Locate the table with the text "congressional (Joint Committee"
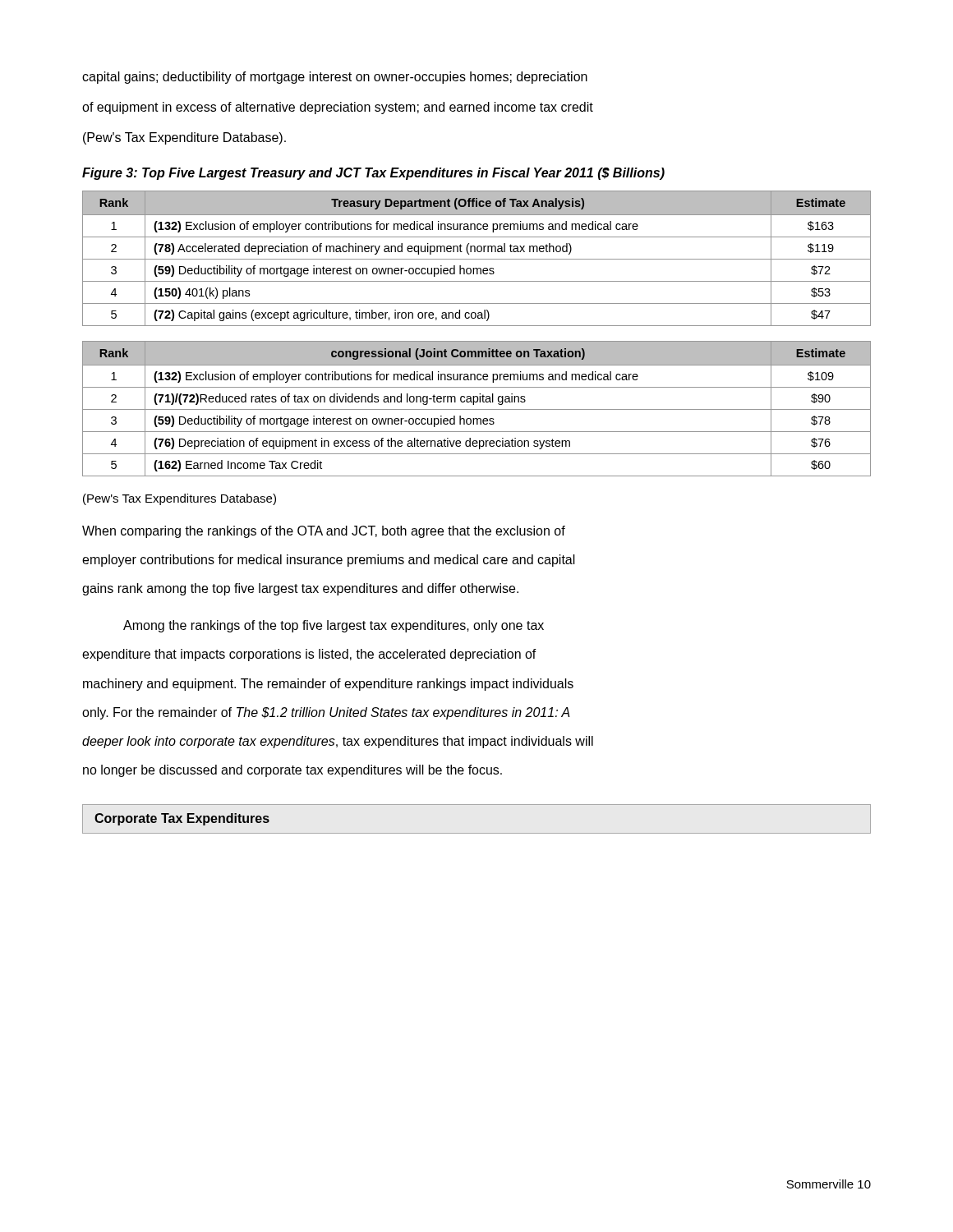The image size is (953, 1232). tap(476, 408)
